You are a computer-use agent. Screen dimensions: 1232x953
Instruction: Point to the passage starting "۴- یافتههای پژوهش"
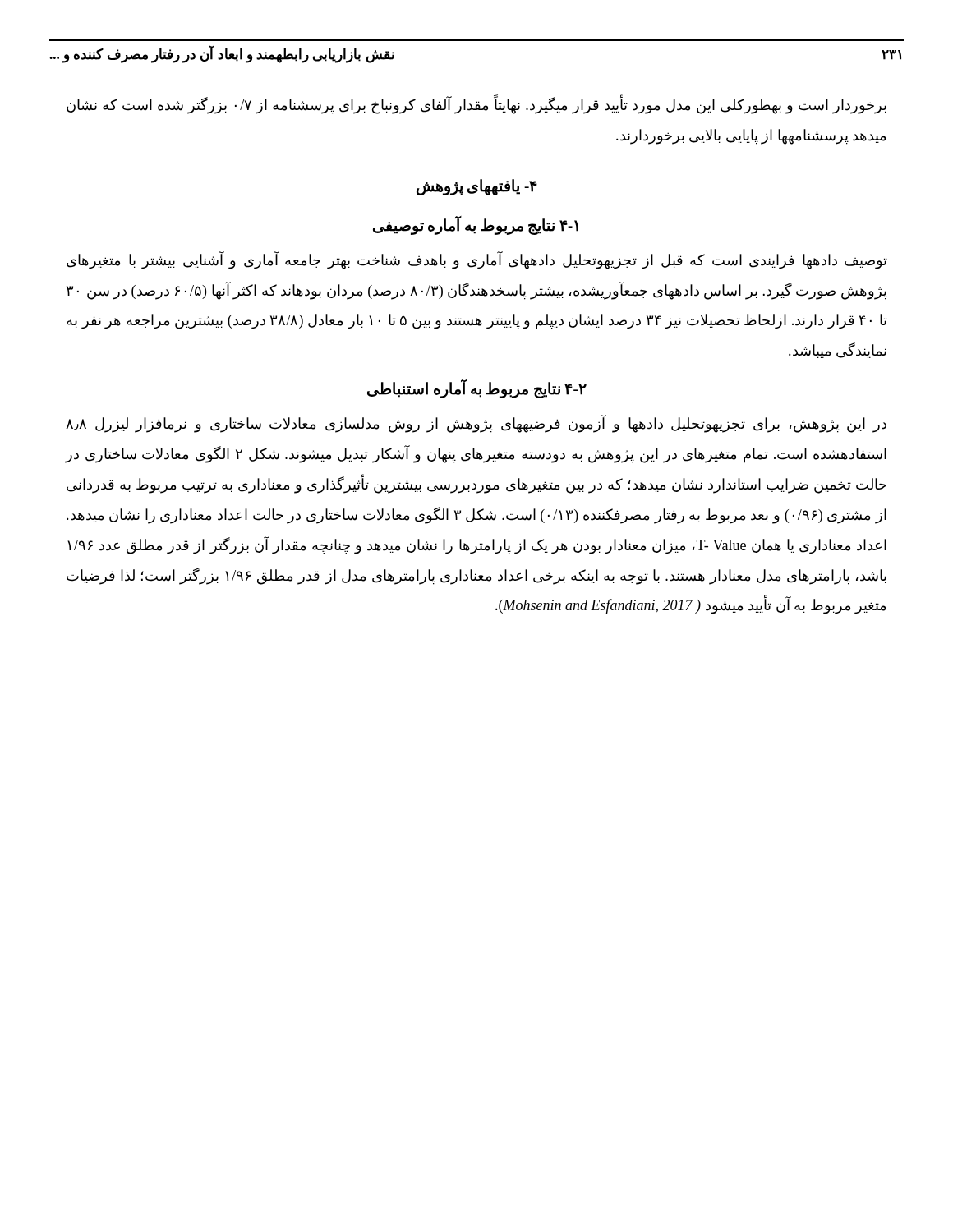(x=476, y=186)
